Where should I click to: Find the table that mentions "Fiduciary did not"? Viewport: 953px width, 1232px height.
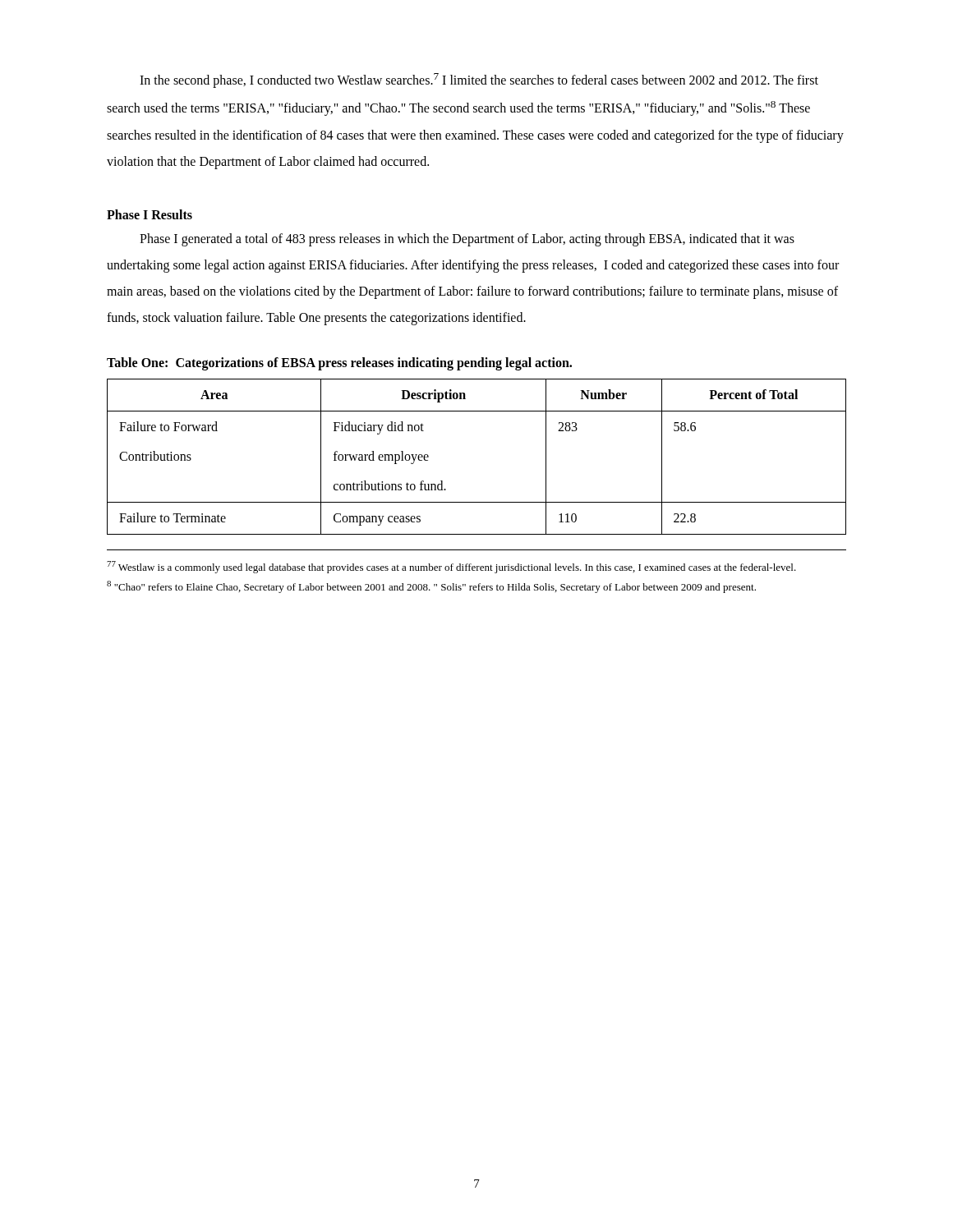pyautogui.click(x=476, y=456)
